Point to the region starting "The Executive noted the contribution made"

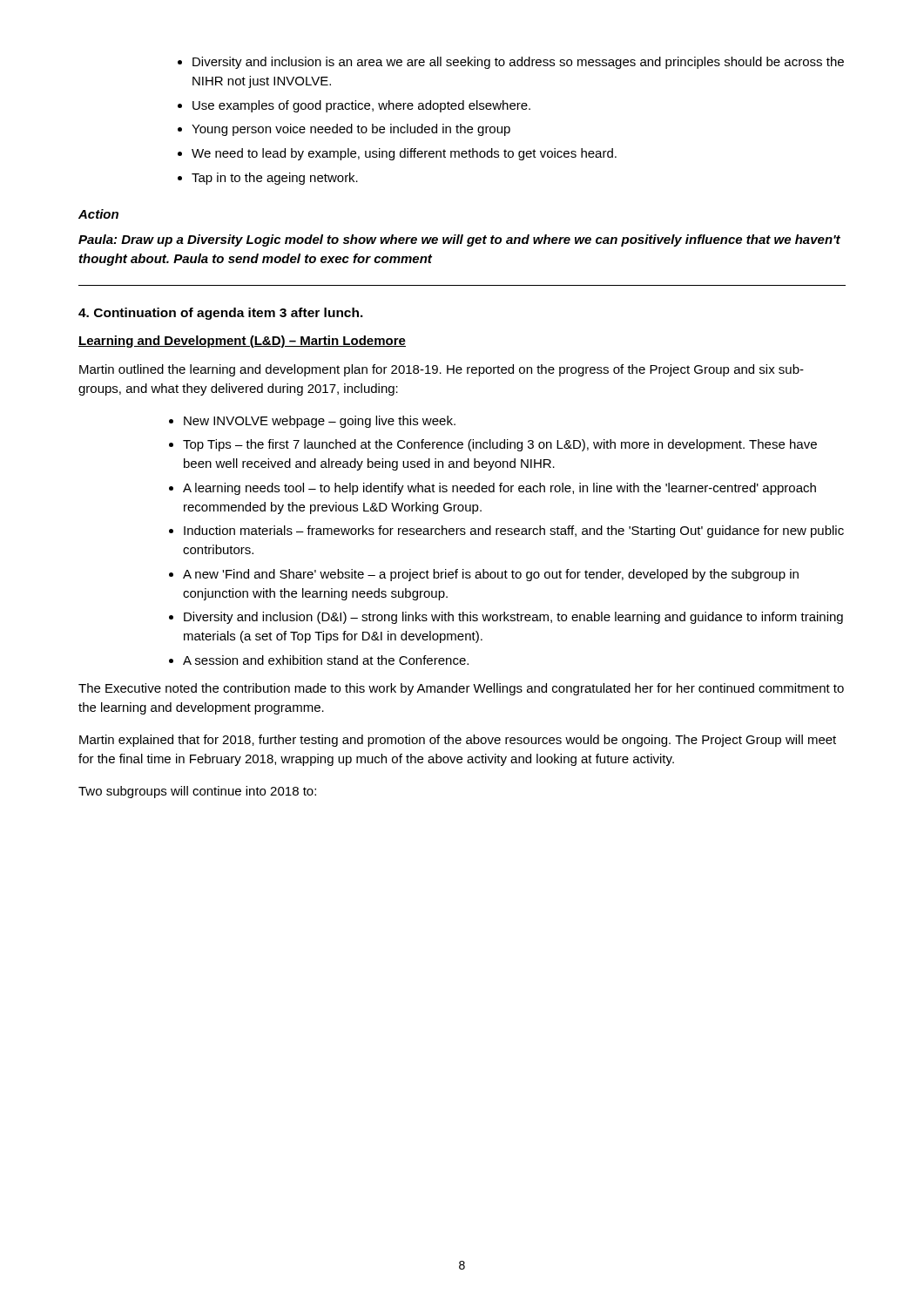point(462,698)
